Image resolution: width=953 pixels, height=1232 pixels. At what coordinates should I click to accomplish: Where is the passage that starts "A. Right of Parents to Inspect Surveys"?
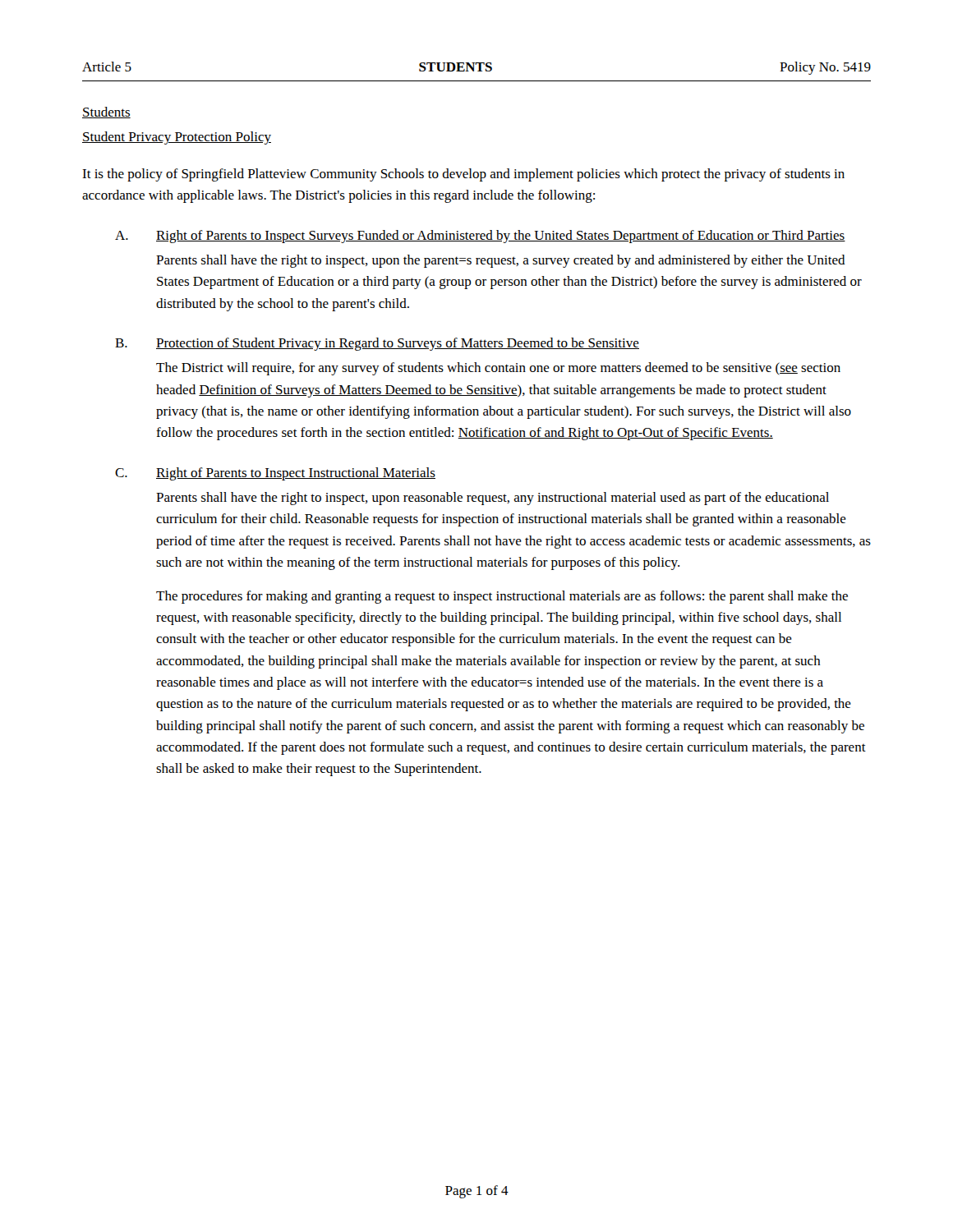tap(493, 270)
